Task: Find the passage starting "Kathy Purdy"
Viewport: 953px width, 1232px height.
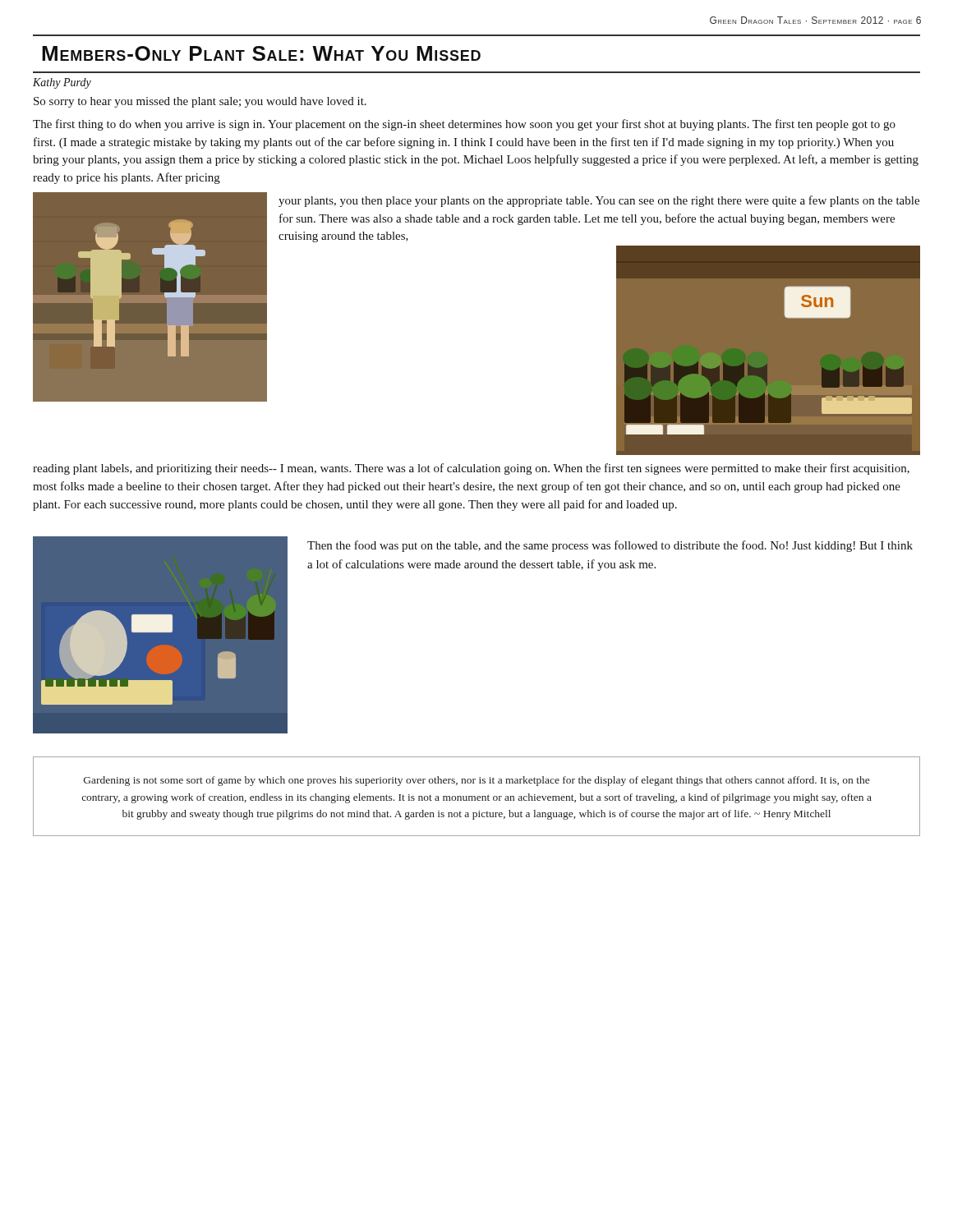Action: click(62, 83)
